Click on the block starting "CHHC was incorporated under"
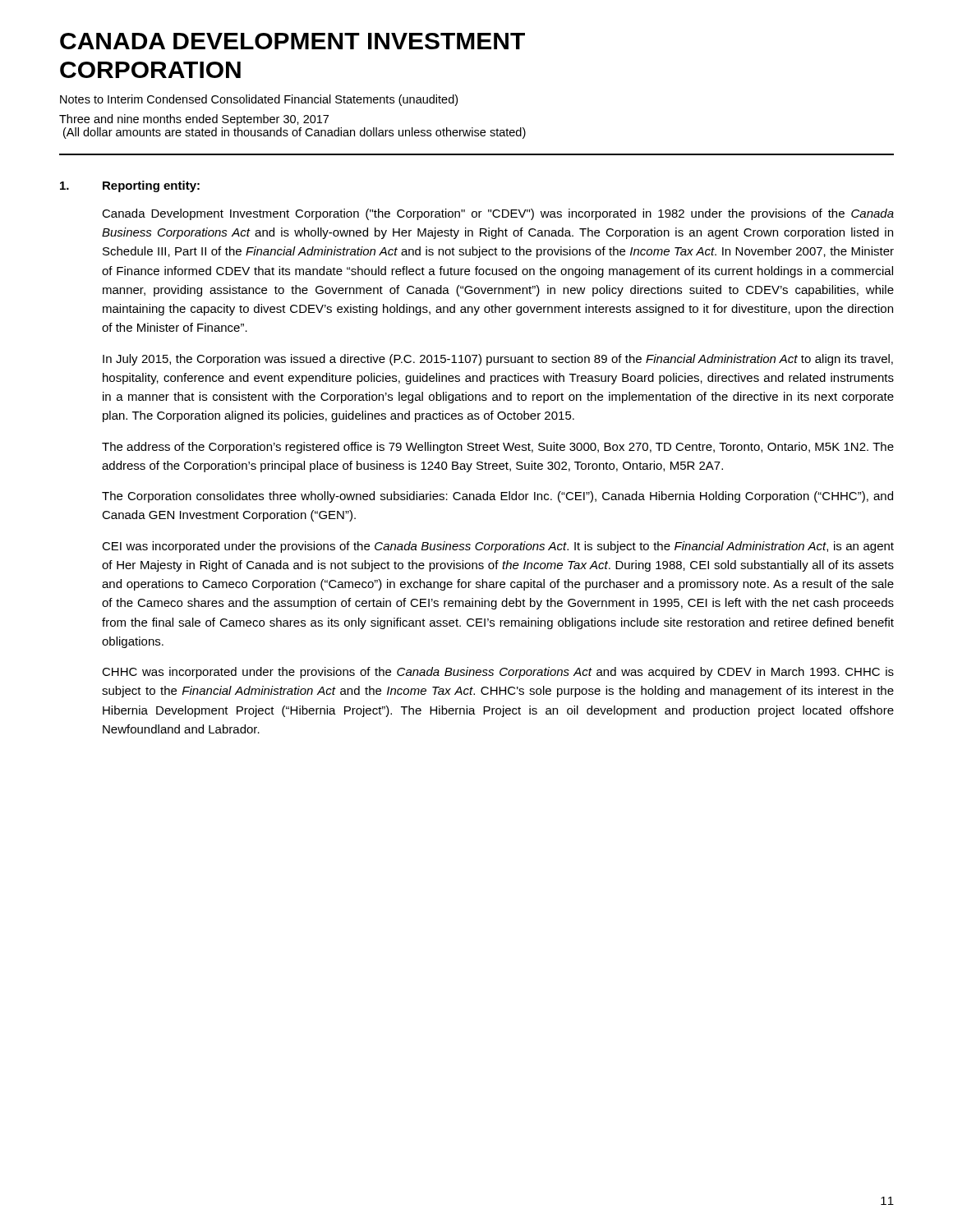Screen dimensions: 1232x953 coord(498,700)
